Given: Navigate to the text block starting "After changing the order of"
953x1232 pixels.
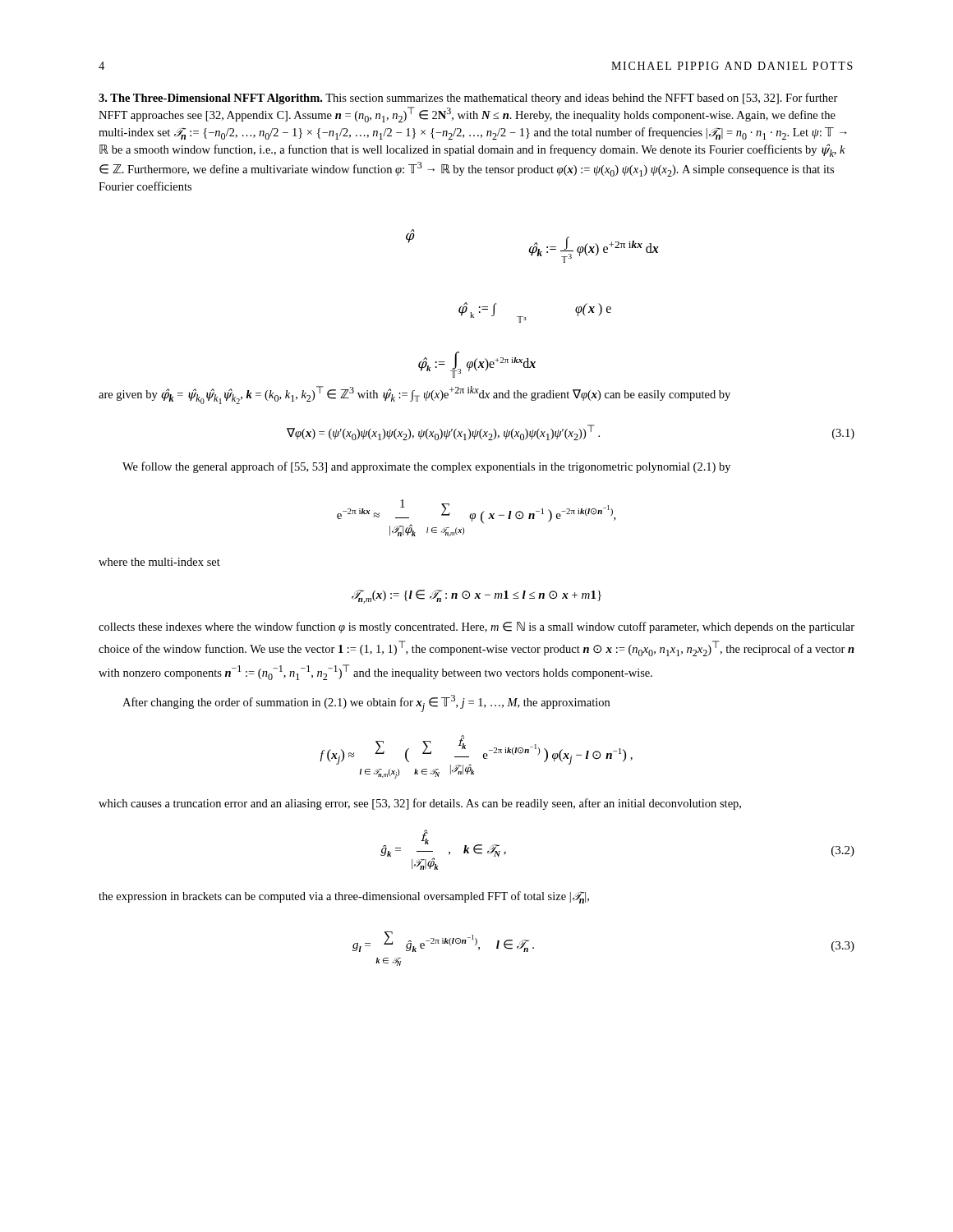Looking at the screenshot, I should 366,702.
